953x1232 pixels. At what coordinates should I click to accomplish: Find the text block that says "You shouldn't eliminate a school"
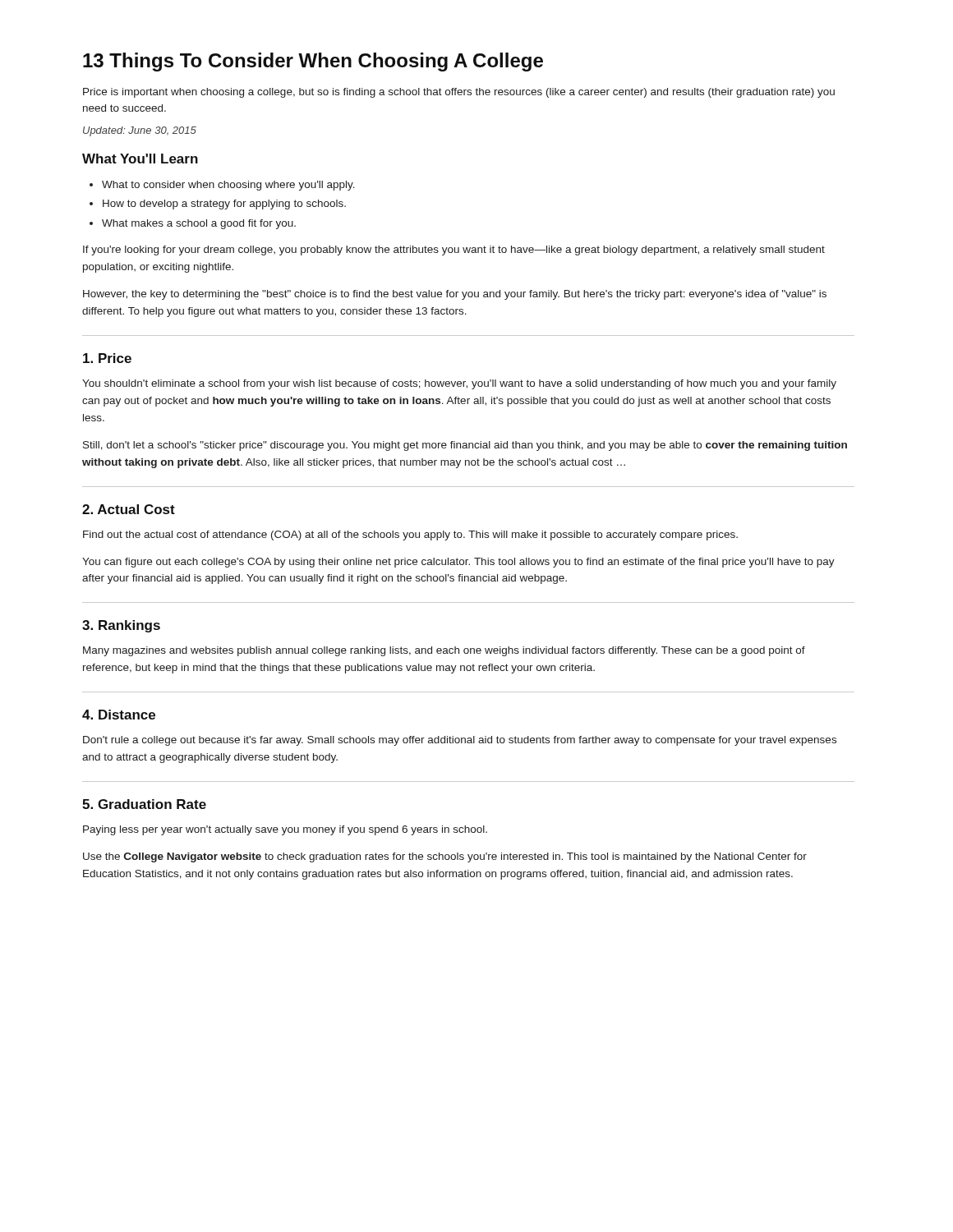click(468, 401)
